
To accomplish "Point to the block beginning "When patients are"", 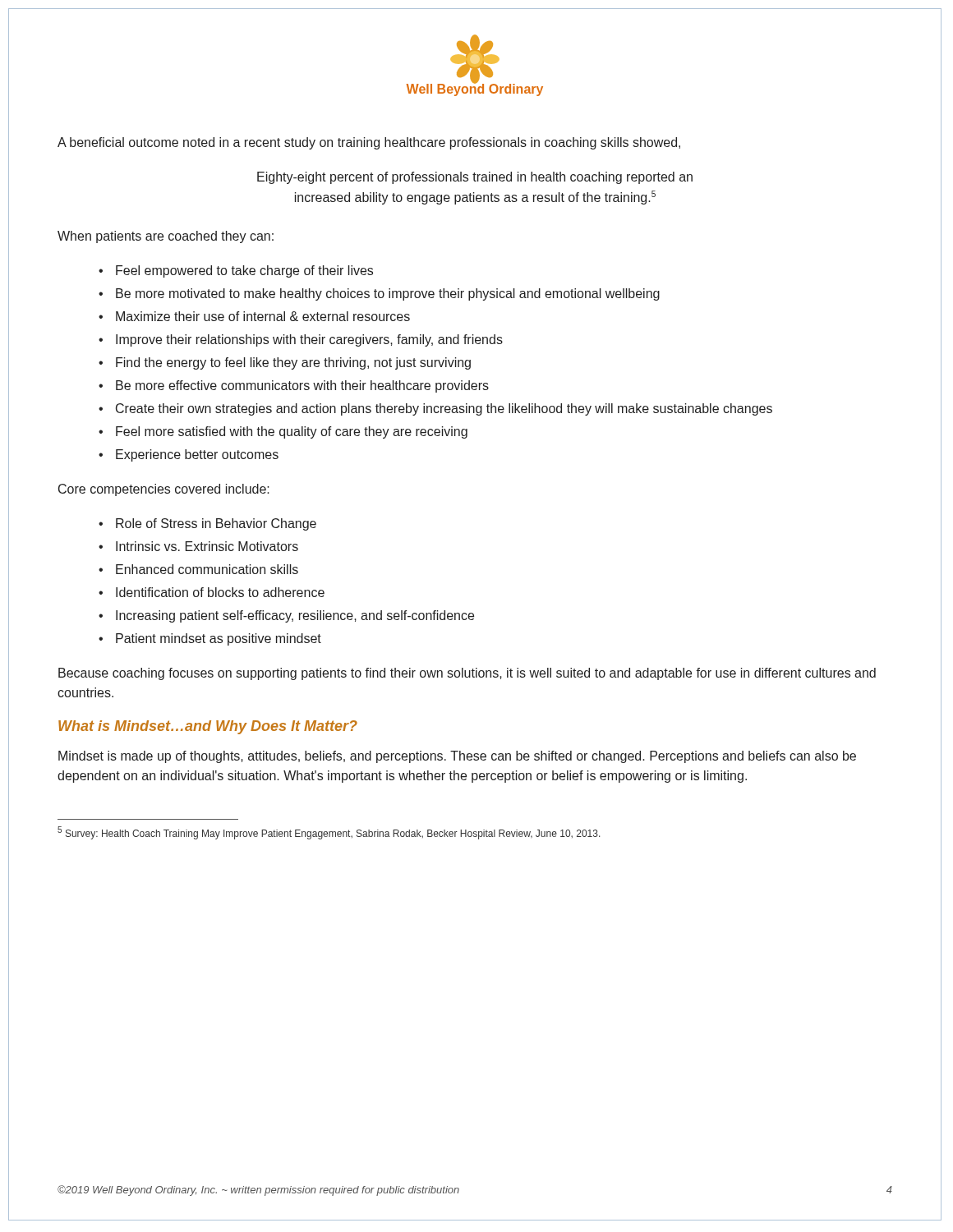I will (166, 236).
